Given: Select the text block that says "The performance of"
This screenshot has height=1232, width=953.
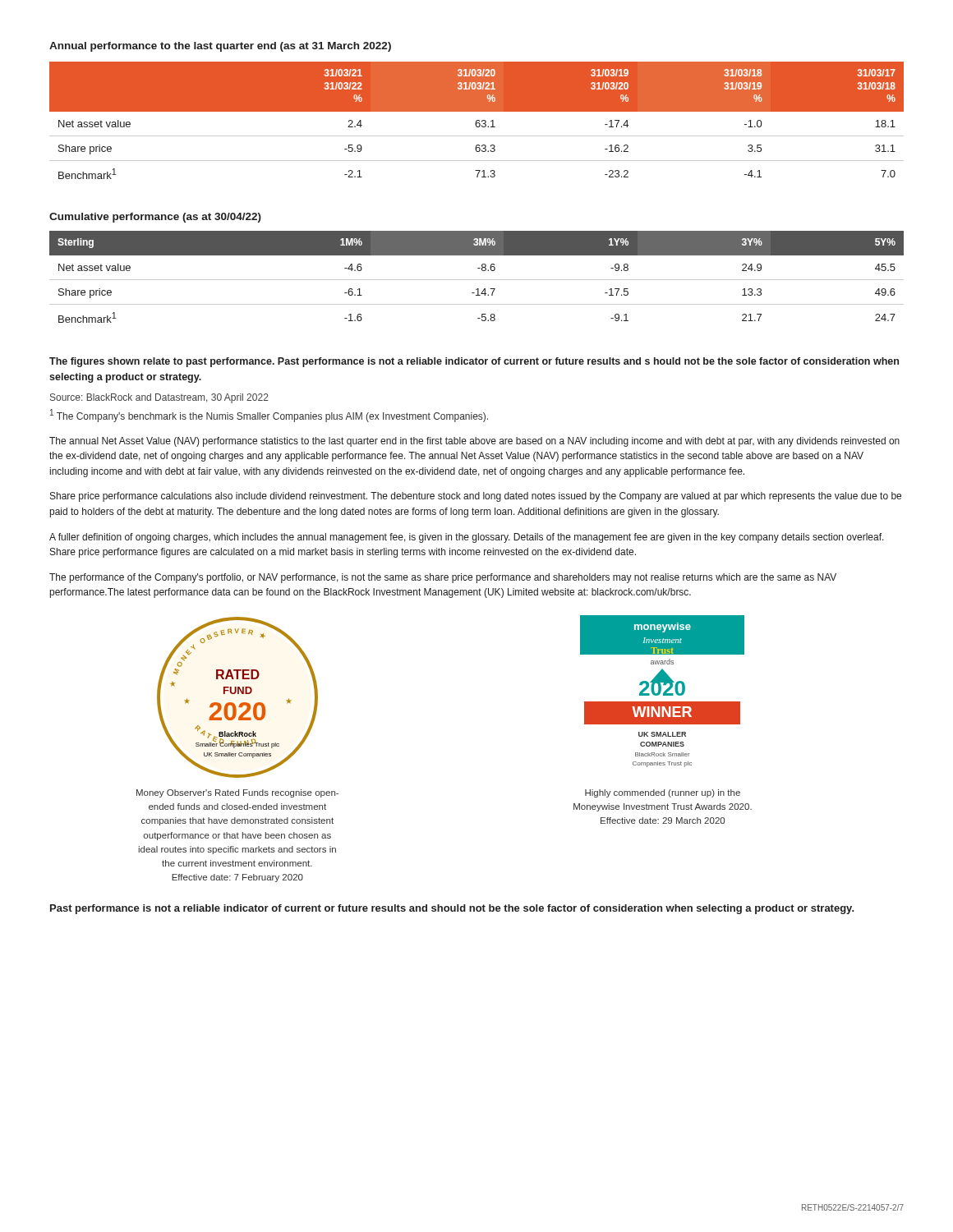Looking at the screenshot, I should [x=443, y=585].
